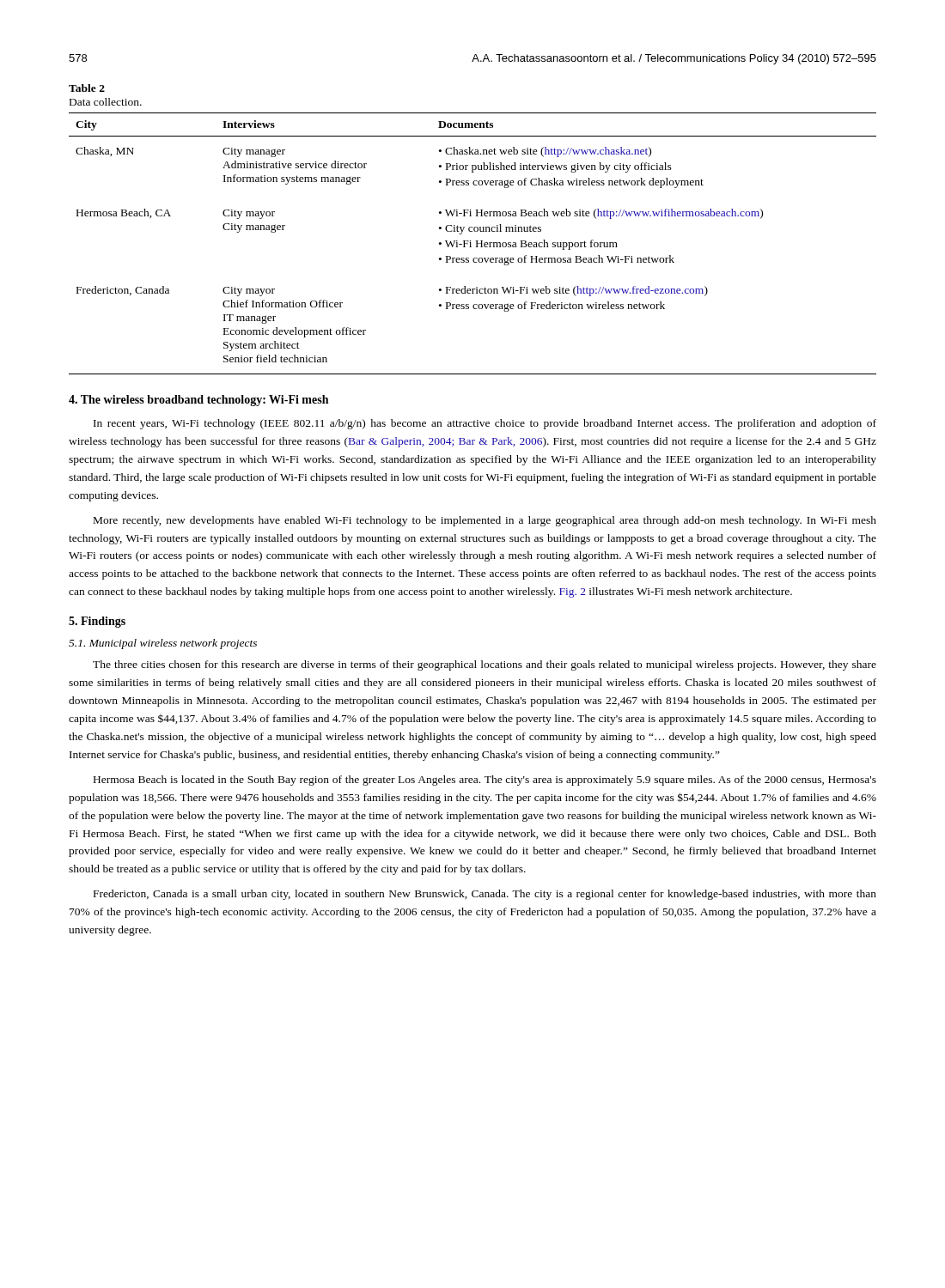Image resolution: width=945 pixels, height=1288 pixels.
Task: Navigate to the region starting "5. Findings"
Action: pos(97,621)
